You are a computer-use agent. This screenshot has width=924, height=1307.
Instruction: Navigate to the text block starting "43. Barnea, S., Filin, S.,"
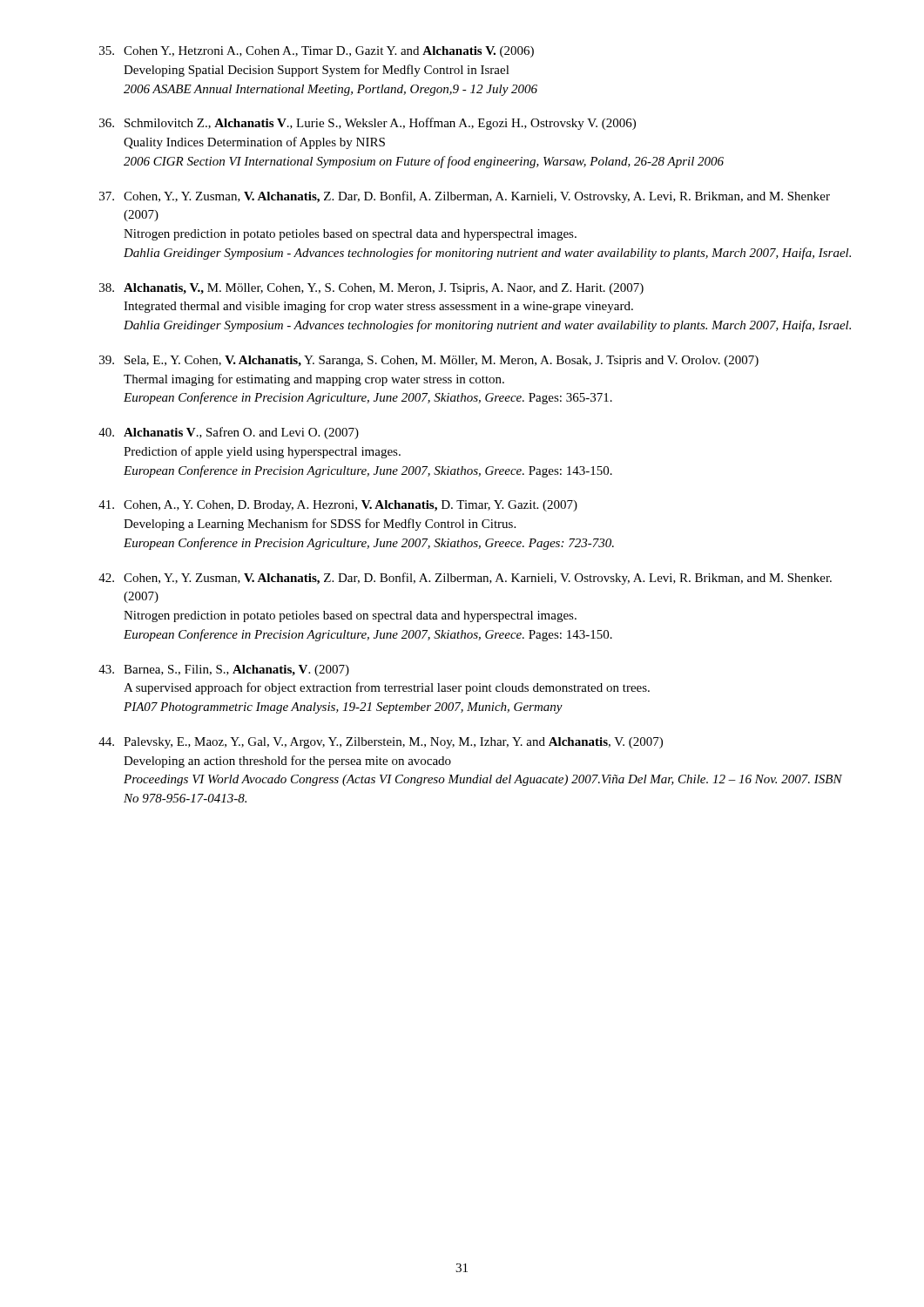tap(462, 688)
